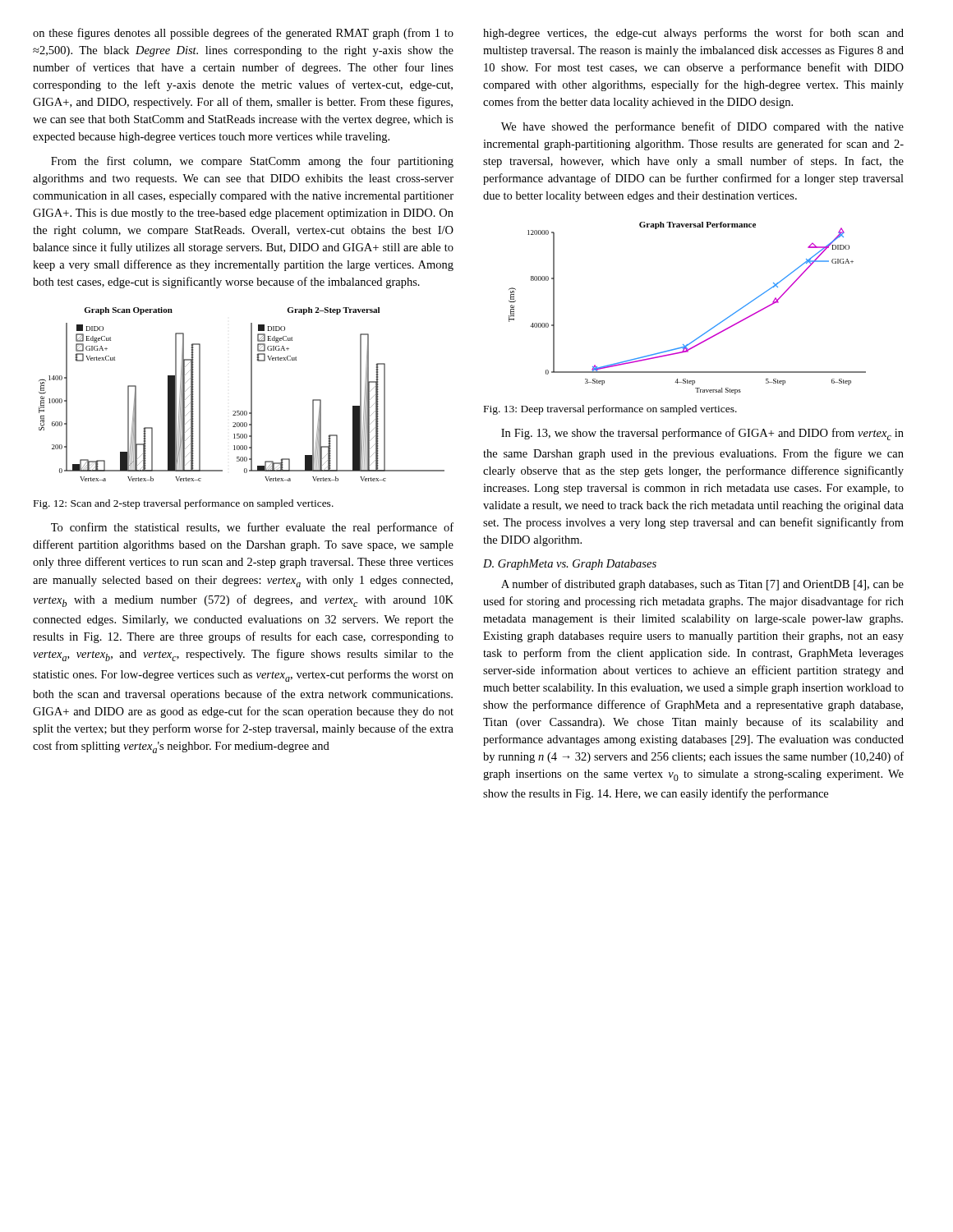Screen dimensions: 1232x953
Task: Locate the text block starting "A number of distributed graph"
Action: pos(693,689)
